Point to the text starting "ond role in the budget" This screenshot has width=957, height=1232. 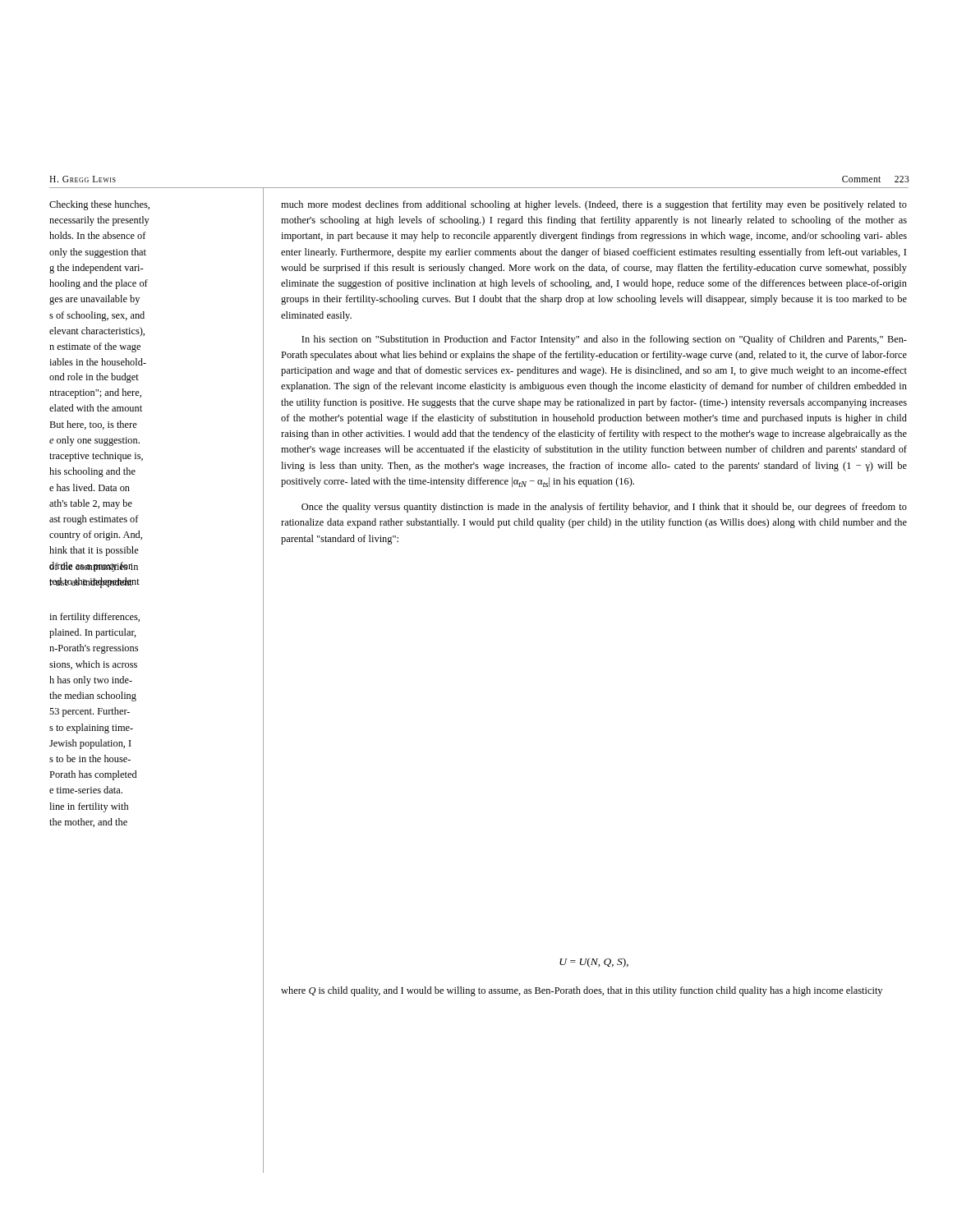click(94, 378)
